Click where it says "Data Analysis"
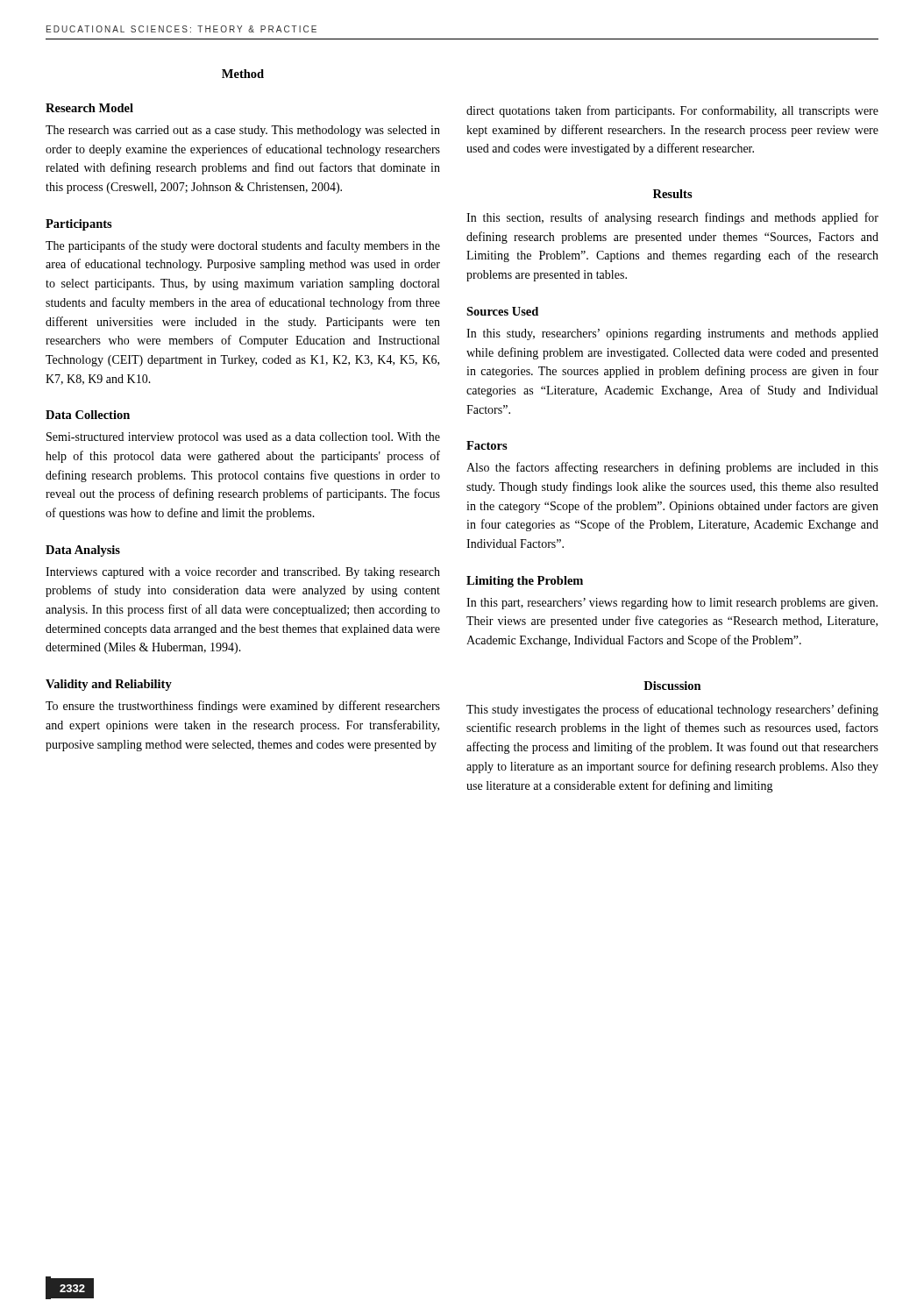 pos(83,549)
